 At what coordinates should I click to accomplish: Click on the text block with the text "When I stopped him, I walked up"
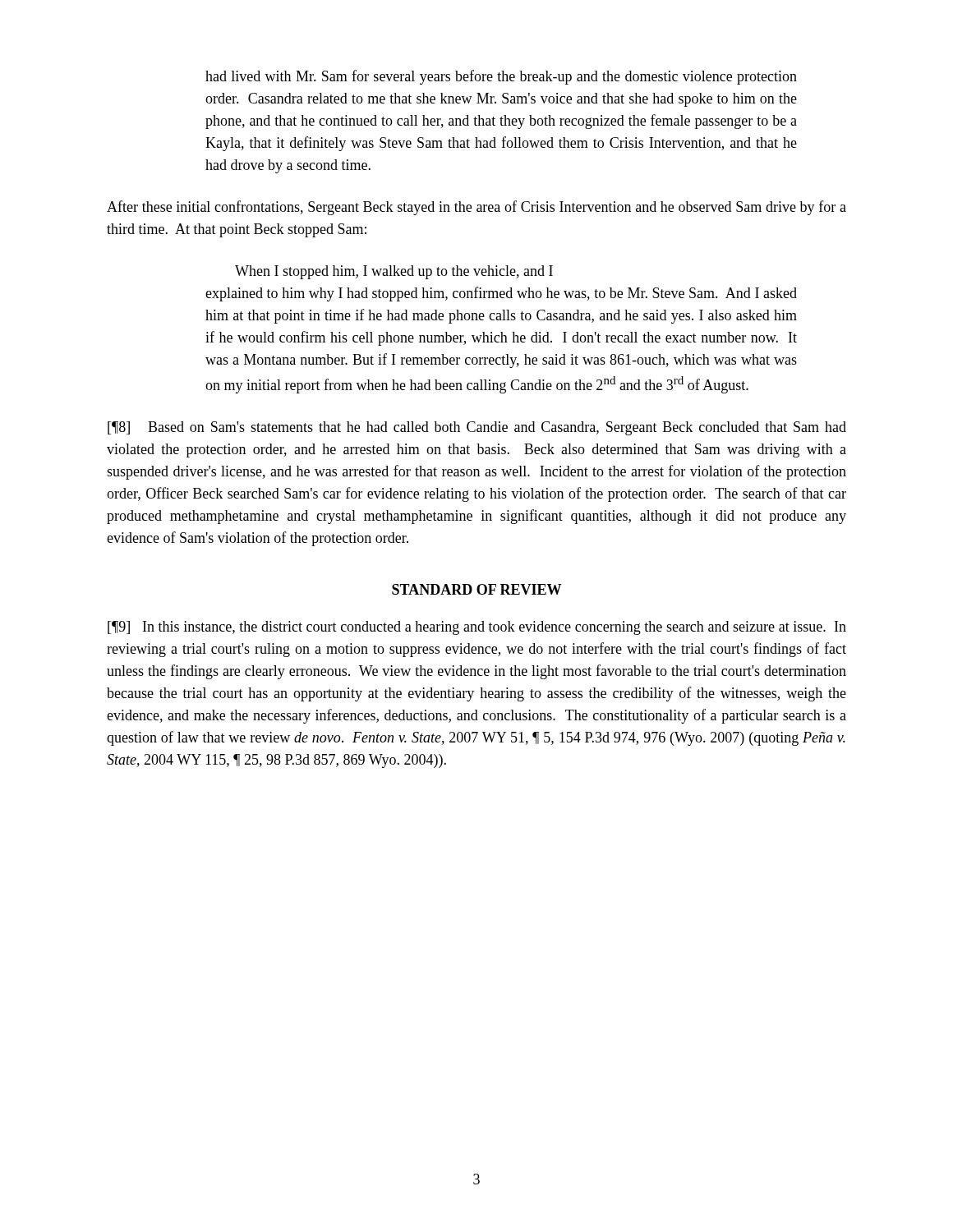[501, 329]
